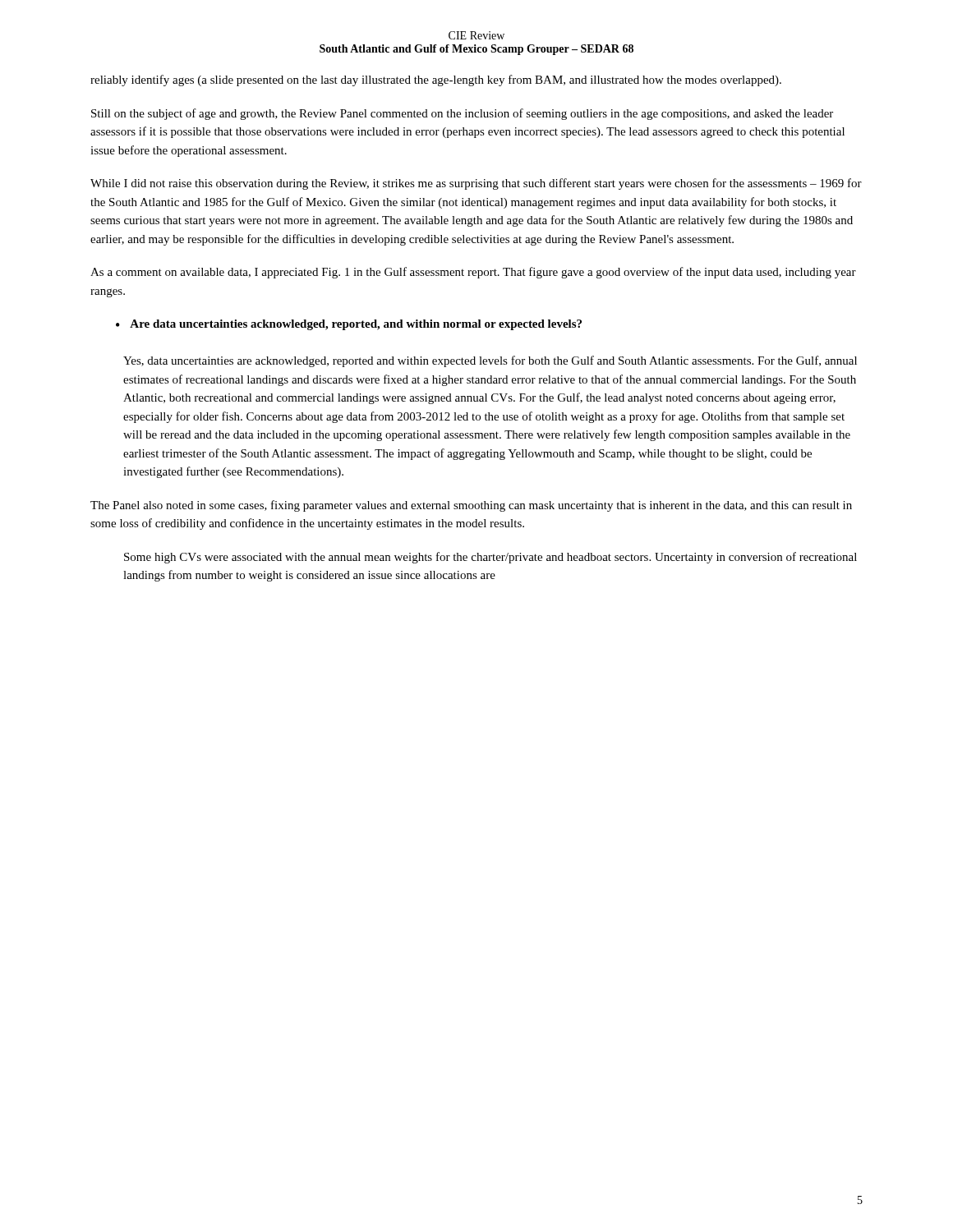This screenshot has width=953, height=1232.
Task: Locate the passage starting "As a comment on available data, I appreciated"
Action: point(473,281)
